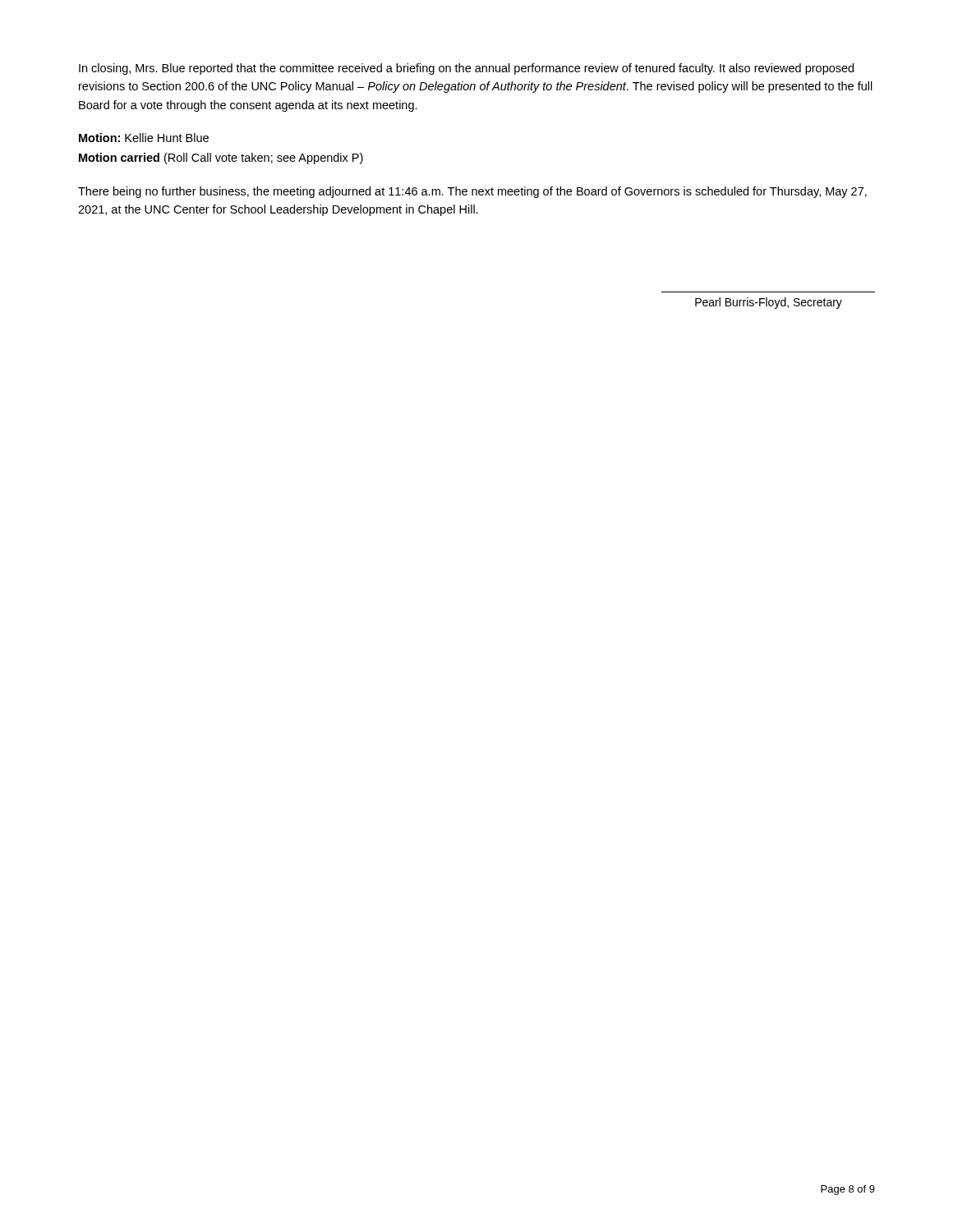The image size is (953, 1232).
Task: Click on the text that says "Pearl Burris-Floyd, Secretary"
Action: tap(768, 300)
